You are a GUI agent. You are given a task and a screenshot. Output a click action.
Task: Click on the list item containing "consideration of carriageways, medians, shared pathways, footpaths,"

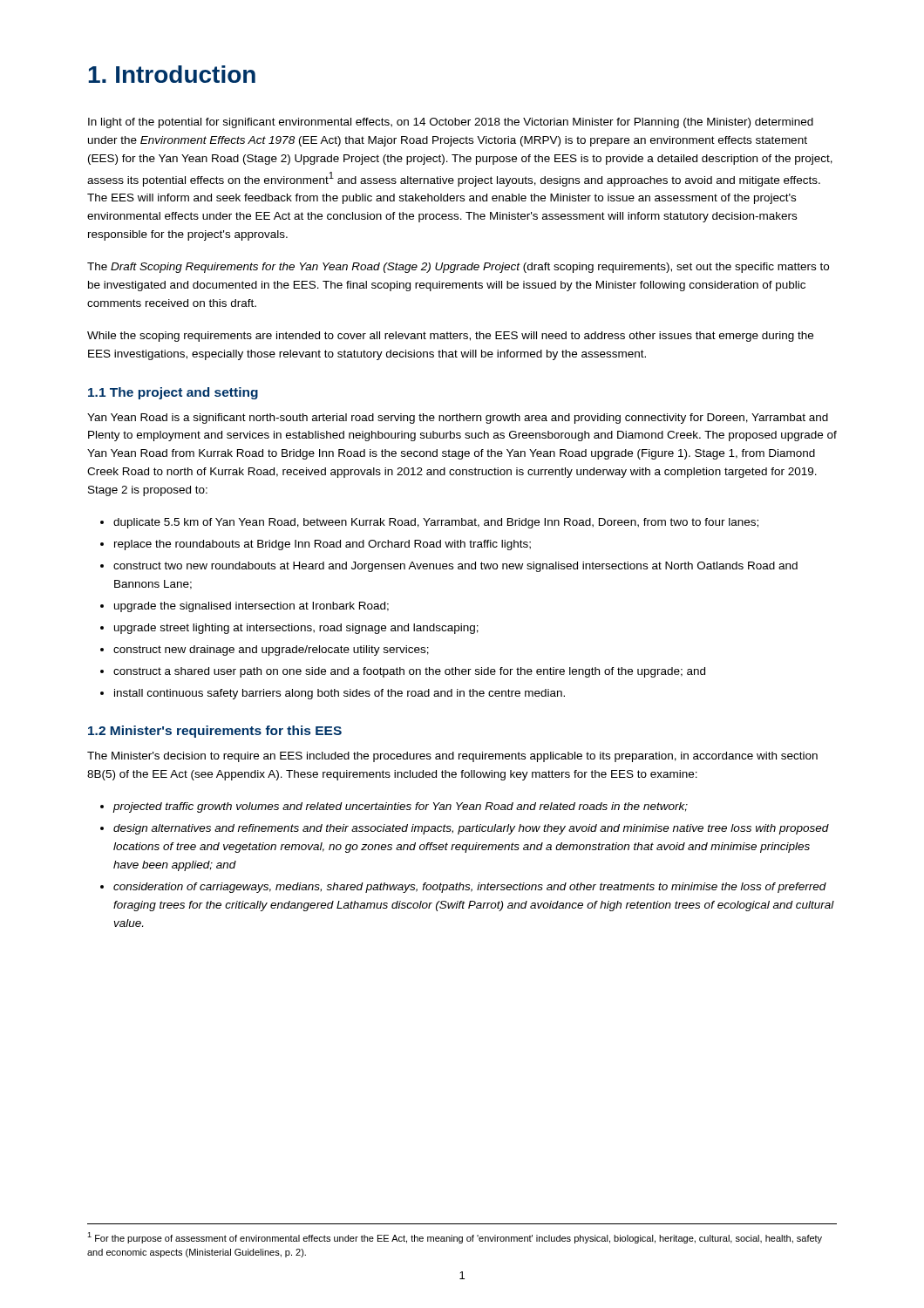click(473, 905)
